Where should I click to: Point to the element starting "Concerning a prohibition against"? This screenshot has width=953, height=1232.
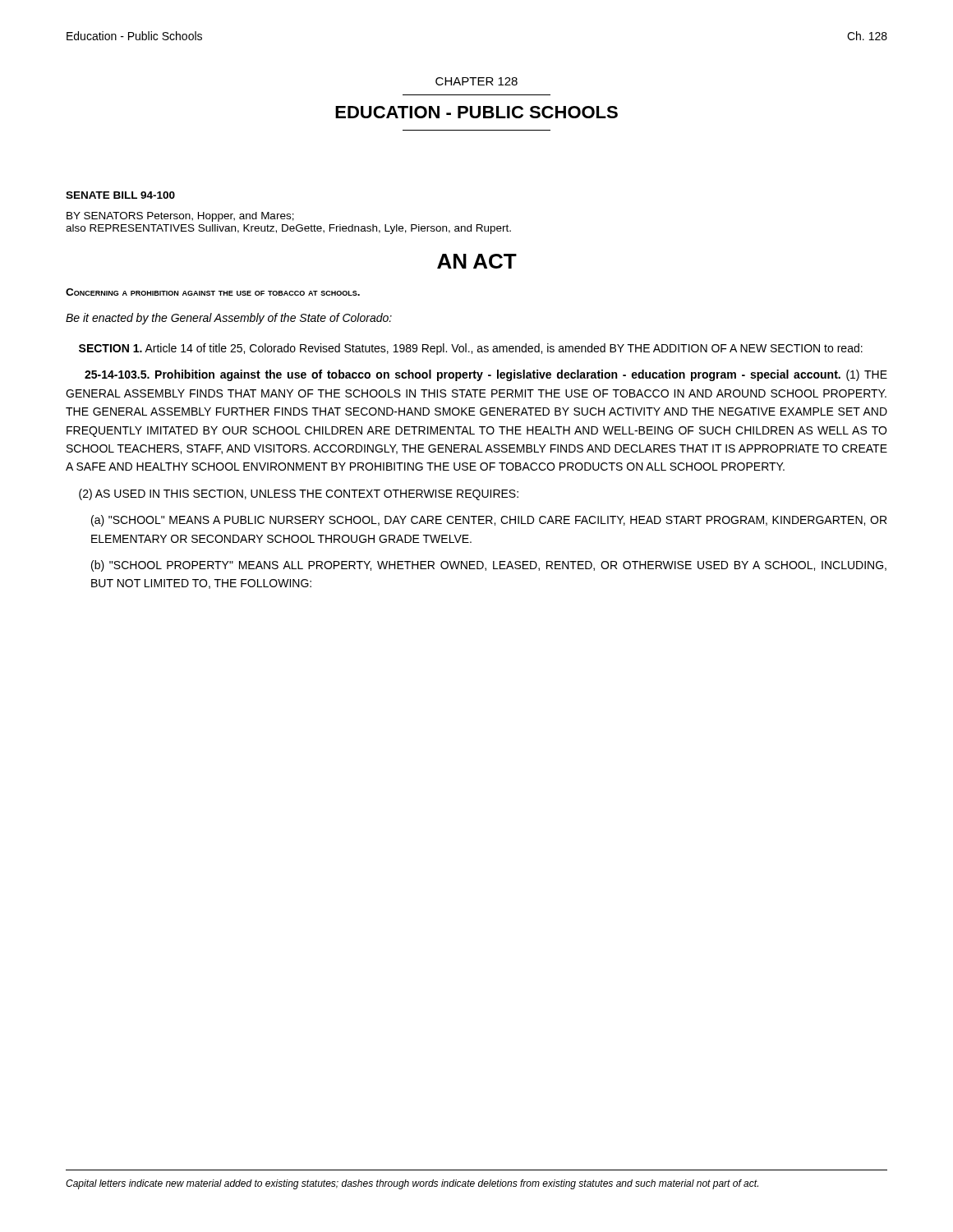click(x=213, y=292)
